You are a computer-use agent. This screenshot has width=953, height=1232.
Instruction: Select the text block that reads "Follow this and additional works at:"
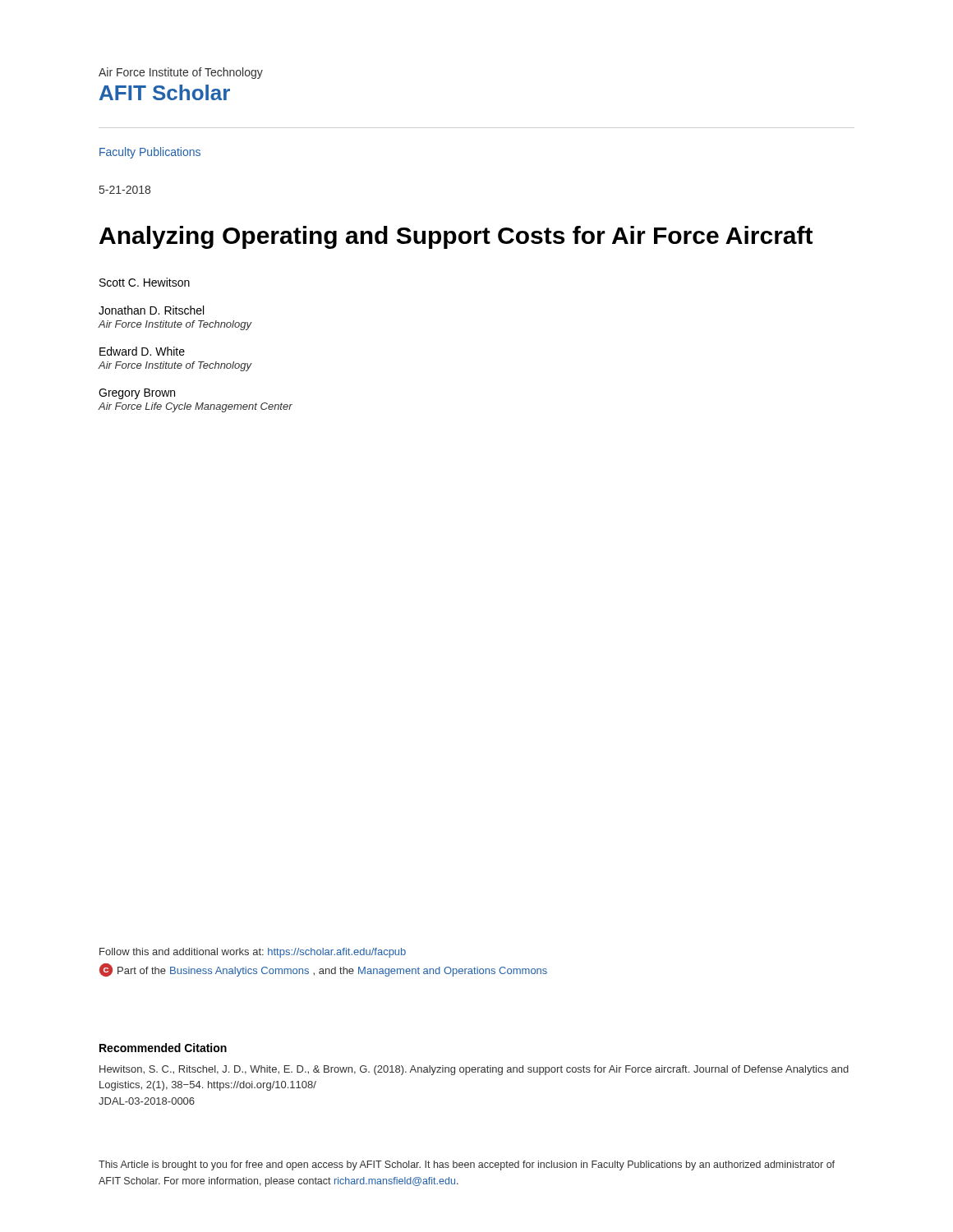coord(252,951)
